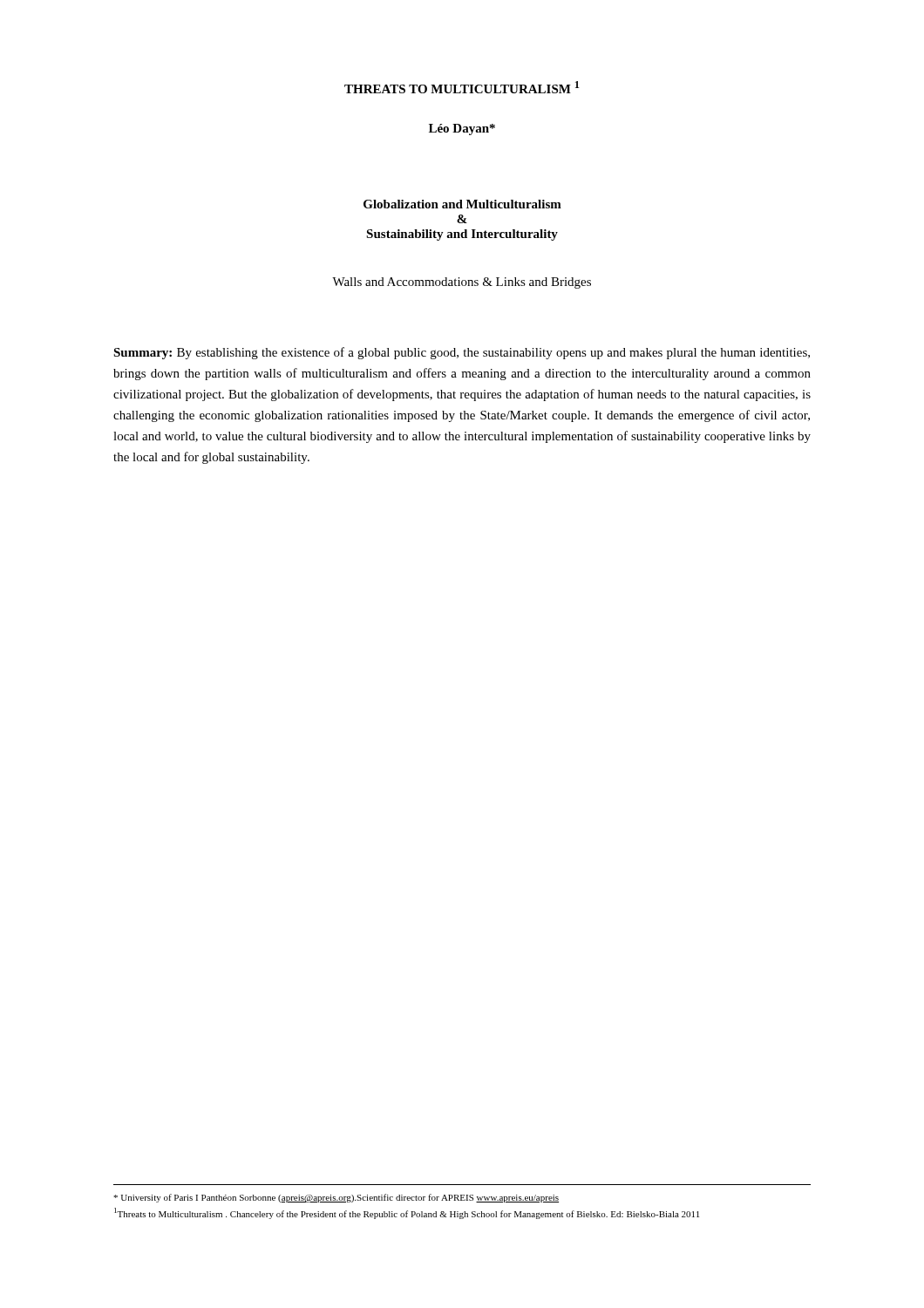The image size is (924, 1308).
Task: Point to the block beginning "University of Paris"
Action: [x=407, y=1206]
